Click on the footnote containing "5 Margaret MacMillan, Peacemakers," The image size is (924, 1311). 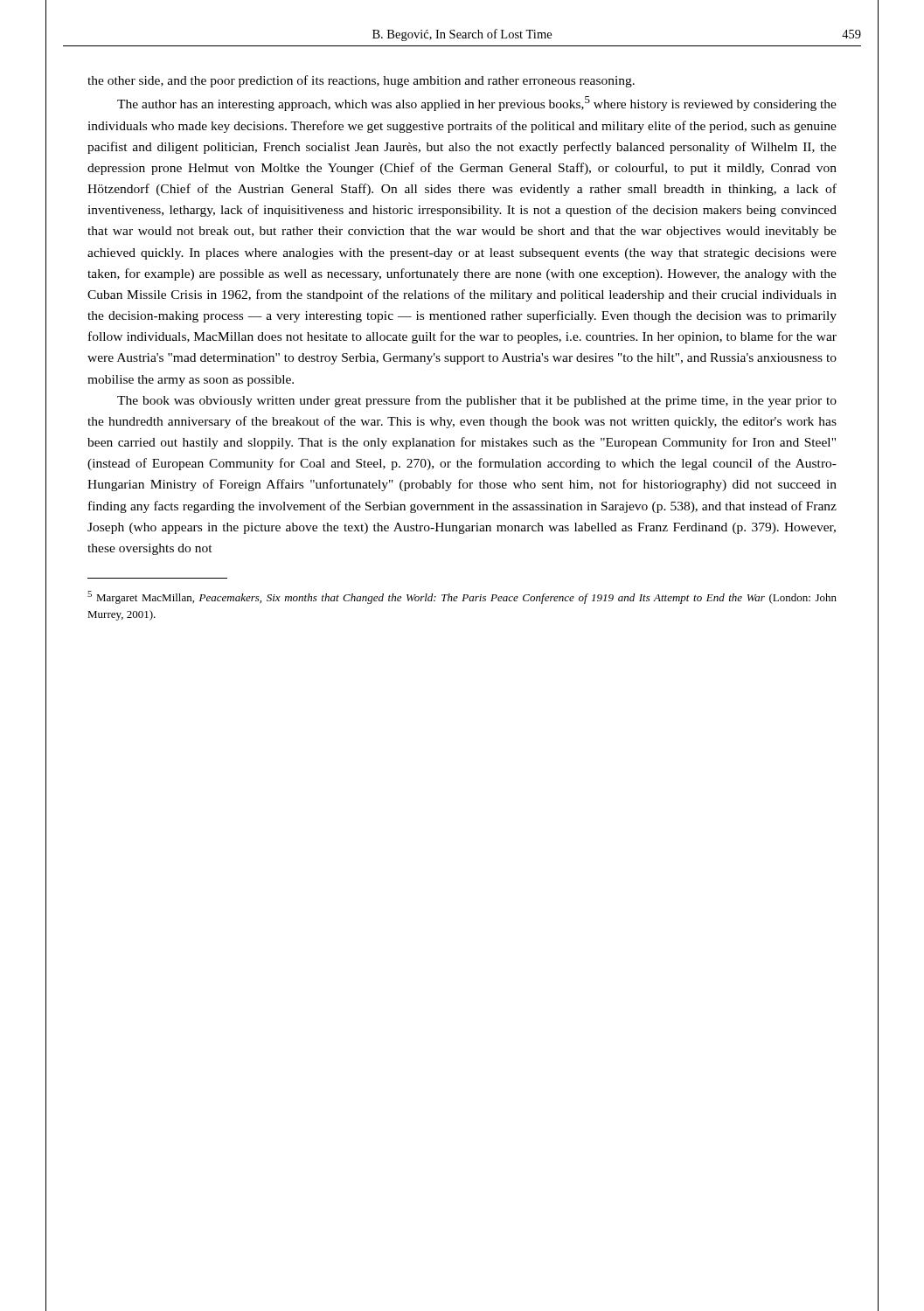pos(462,605)
